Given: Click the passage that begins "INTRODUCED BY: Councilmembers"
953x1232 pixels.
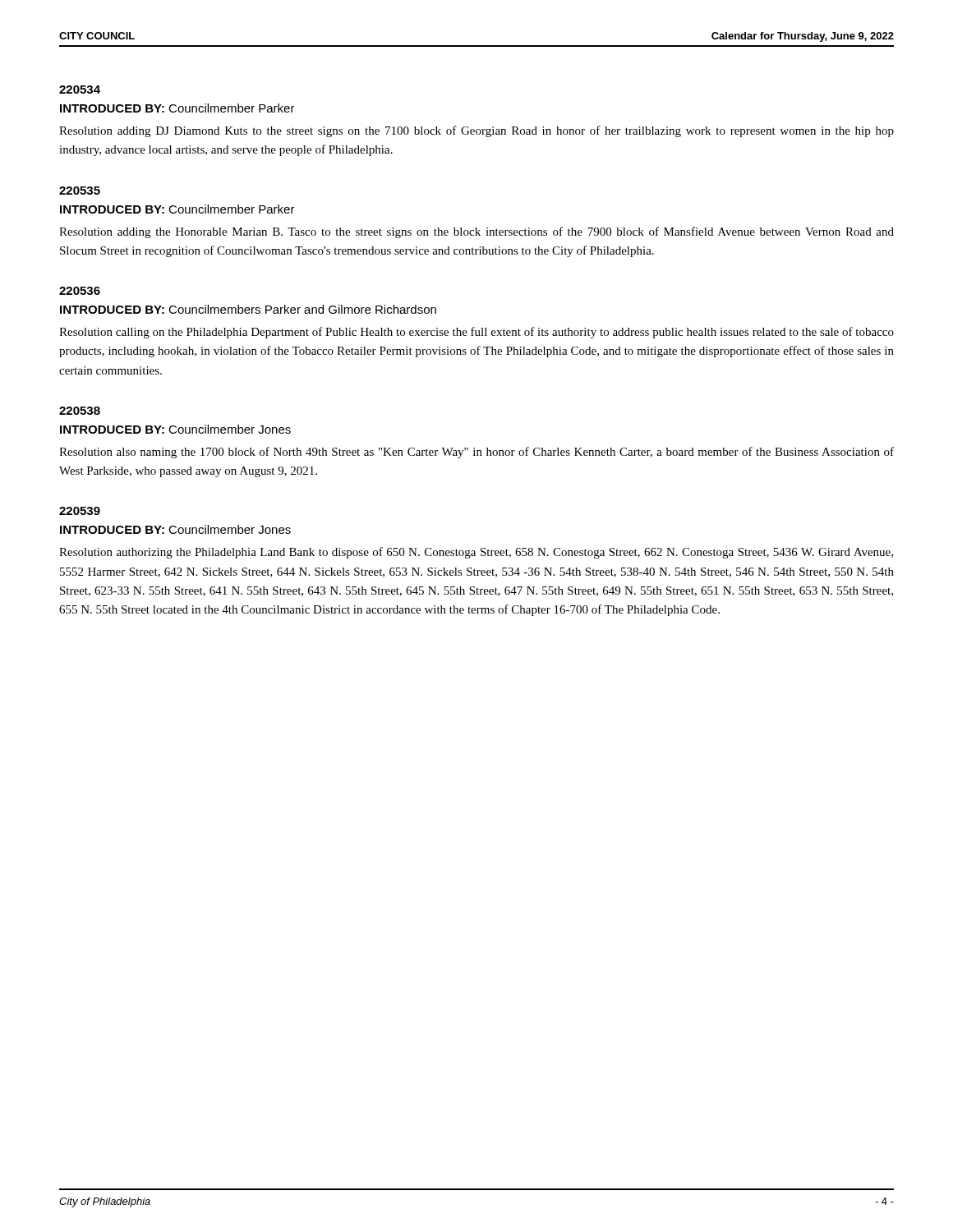Looking at the screenshot, I should [248, 309].
